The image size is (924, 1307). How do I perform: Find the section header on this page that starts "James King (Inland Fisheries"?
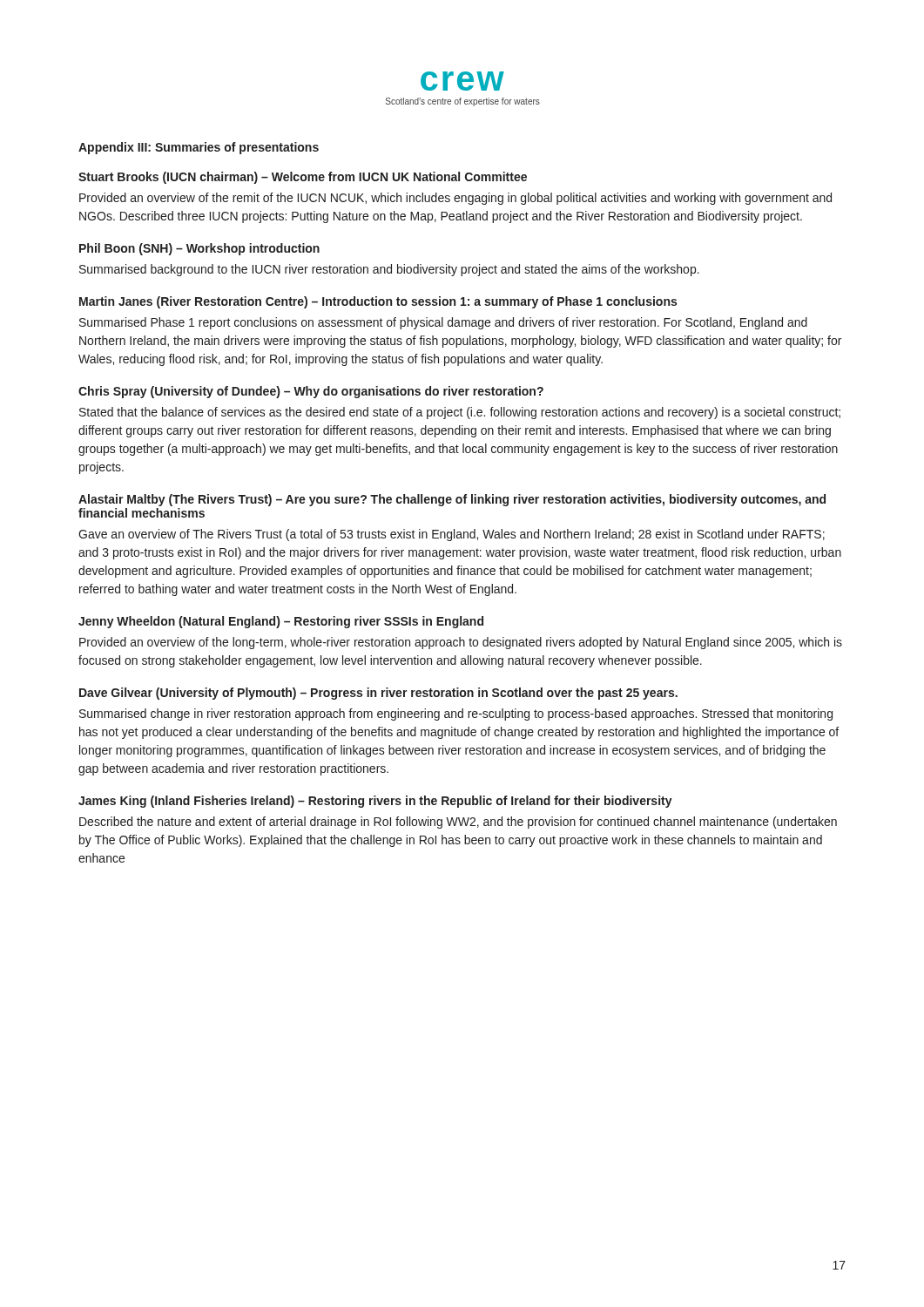[x=375, y=801]
